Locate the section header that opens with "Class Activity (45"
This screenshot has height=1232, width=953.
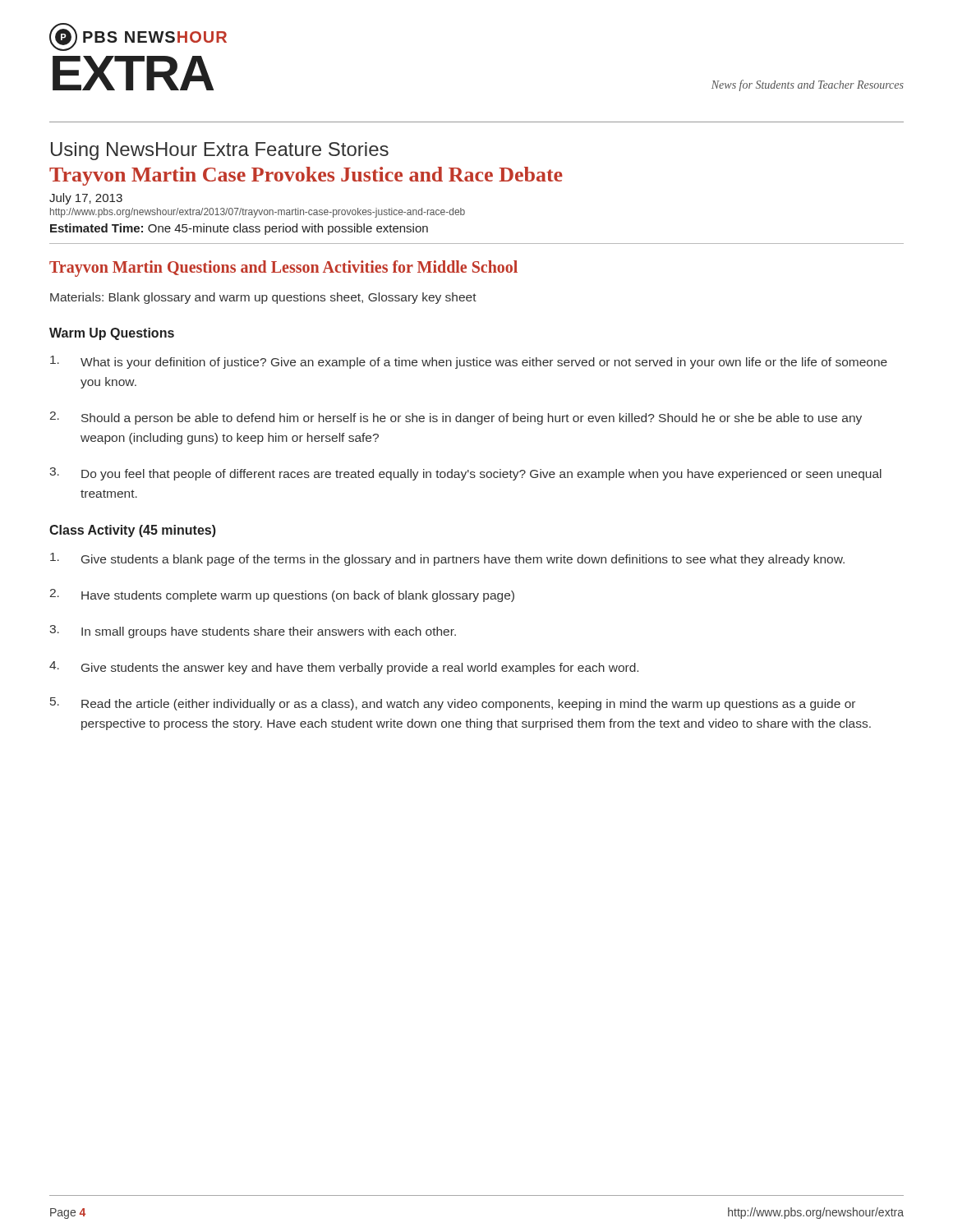[133, 530]
